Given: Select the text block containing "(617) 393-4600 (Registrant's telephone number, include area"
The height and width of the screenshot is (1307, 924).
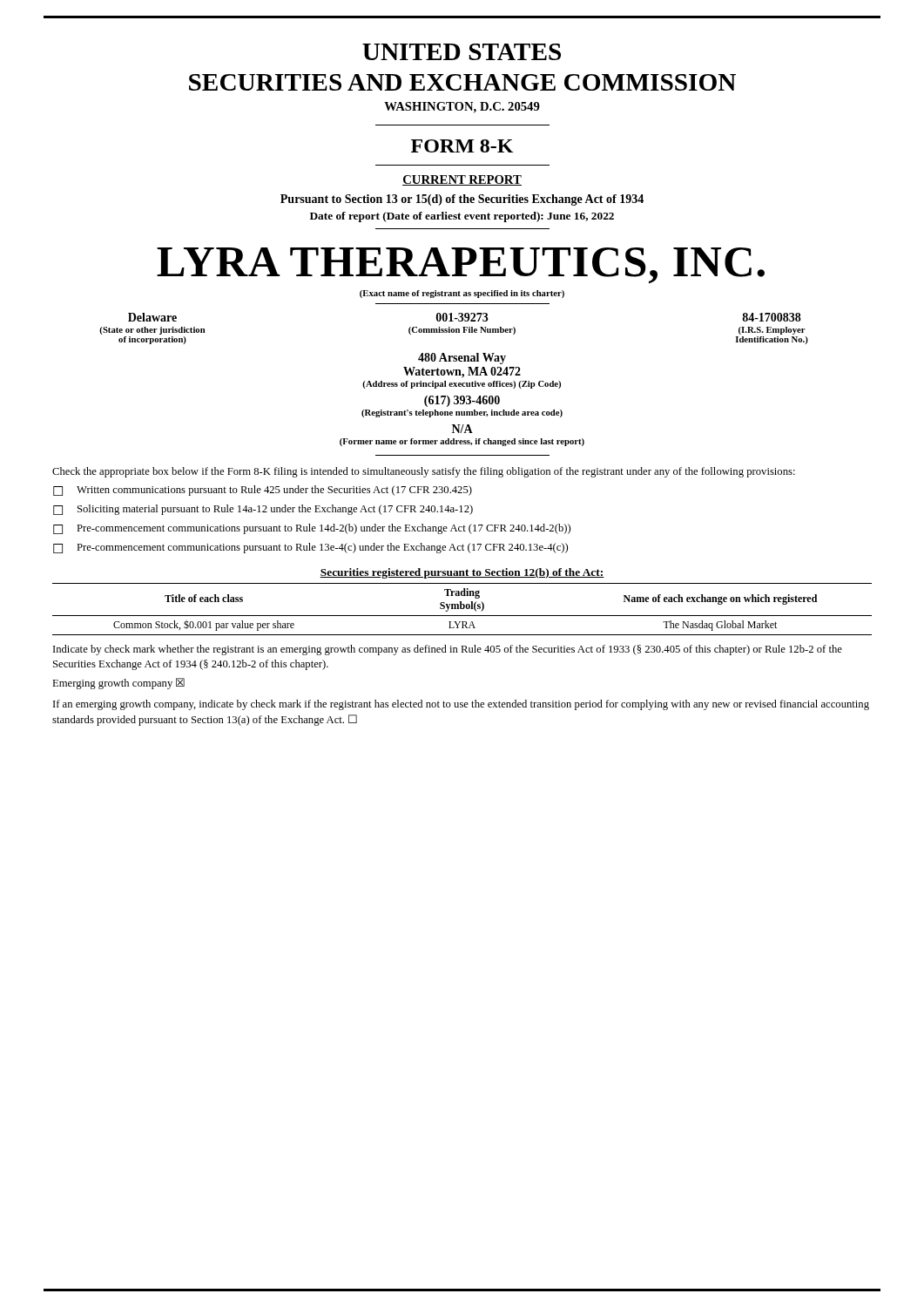Looking at the screenshot, I should (x=462, y=406).
